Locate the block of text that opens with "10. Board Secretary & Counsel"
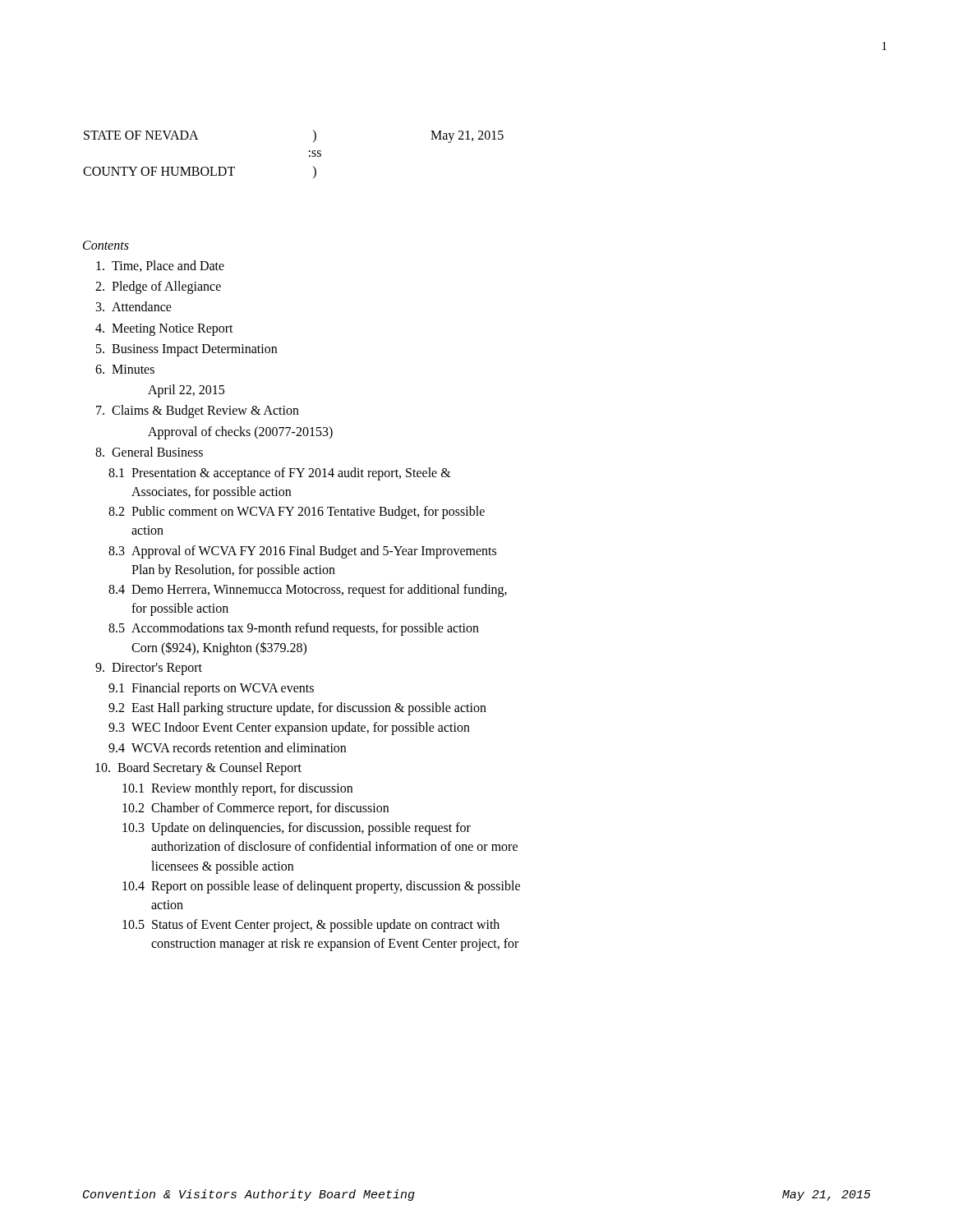953x1232 pixels. (198, 769)
